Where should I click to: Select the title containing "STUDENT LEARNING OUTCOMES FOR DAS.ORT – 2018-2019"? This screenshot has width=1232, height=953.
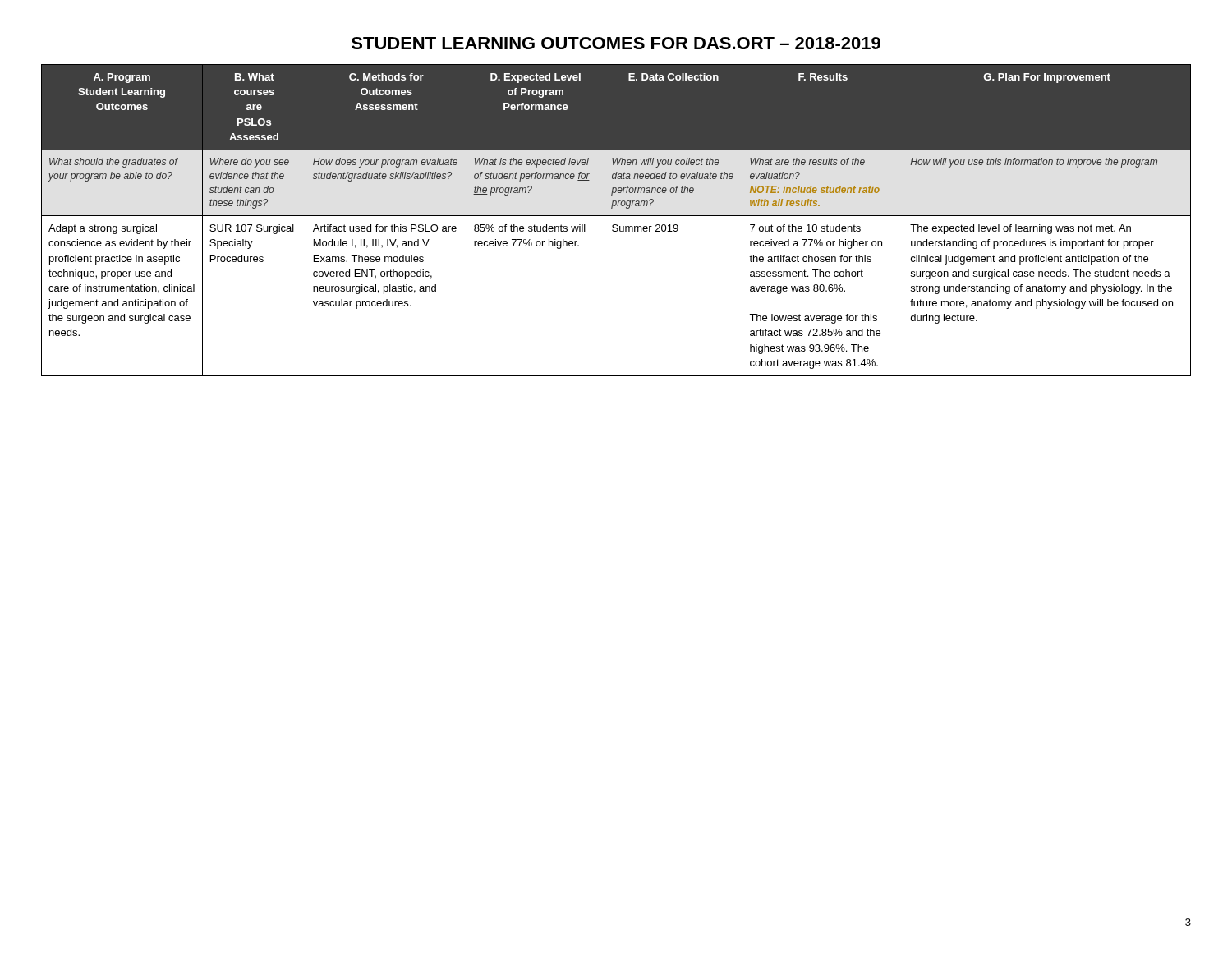(616, 43)
